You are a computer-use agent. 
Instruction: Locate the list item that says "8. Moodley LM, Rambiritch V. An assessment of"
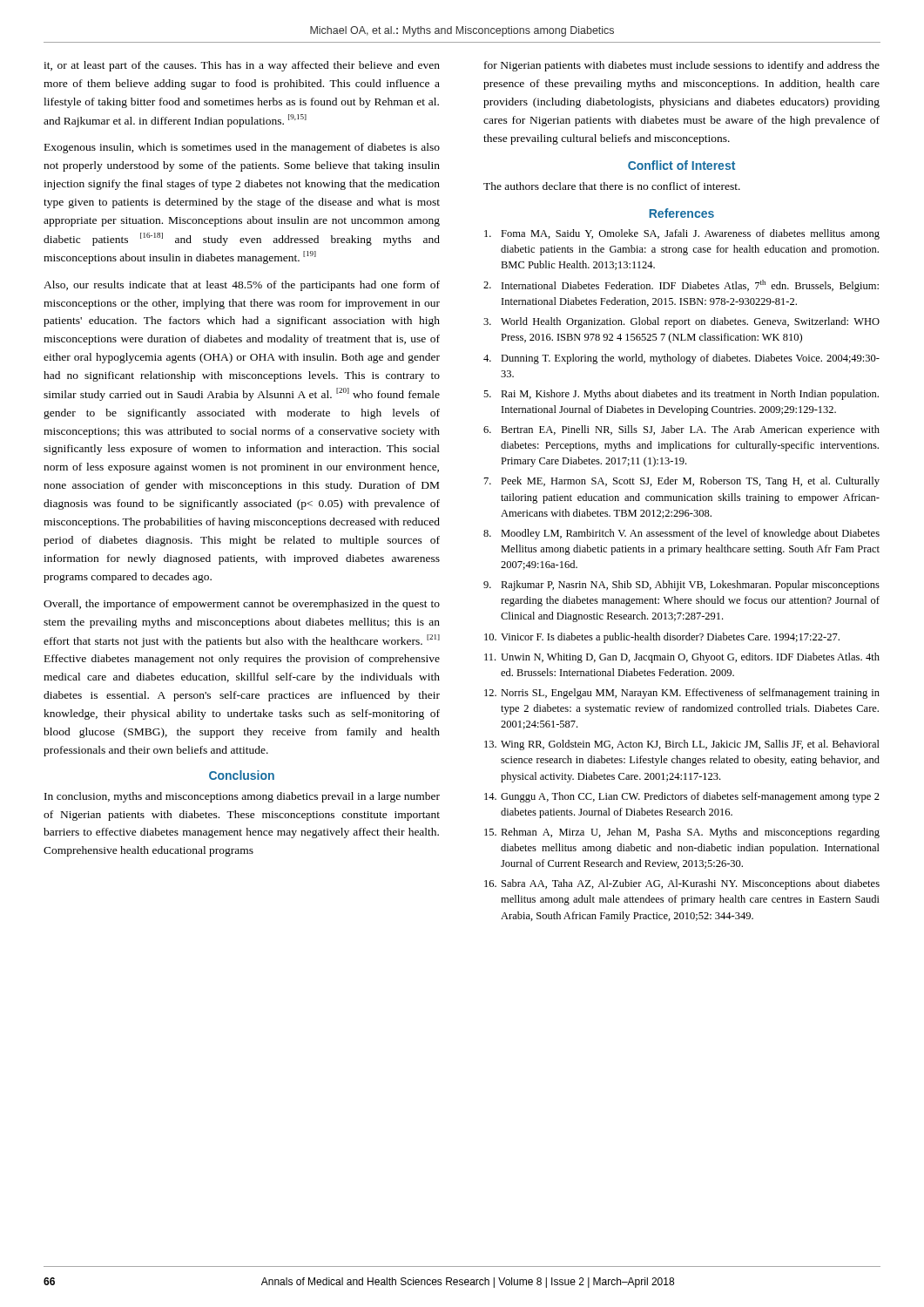tap(681, 549)
